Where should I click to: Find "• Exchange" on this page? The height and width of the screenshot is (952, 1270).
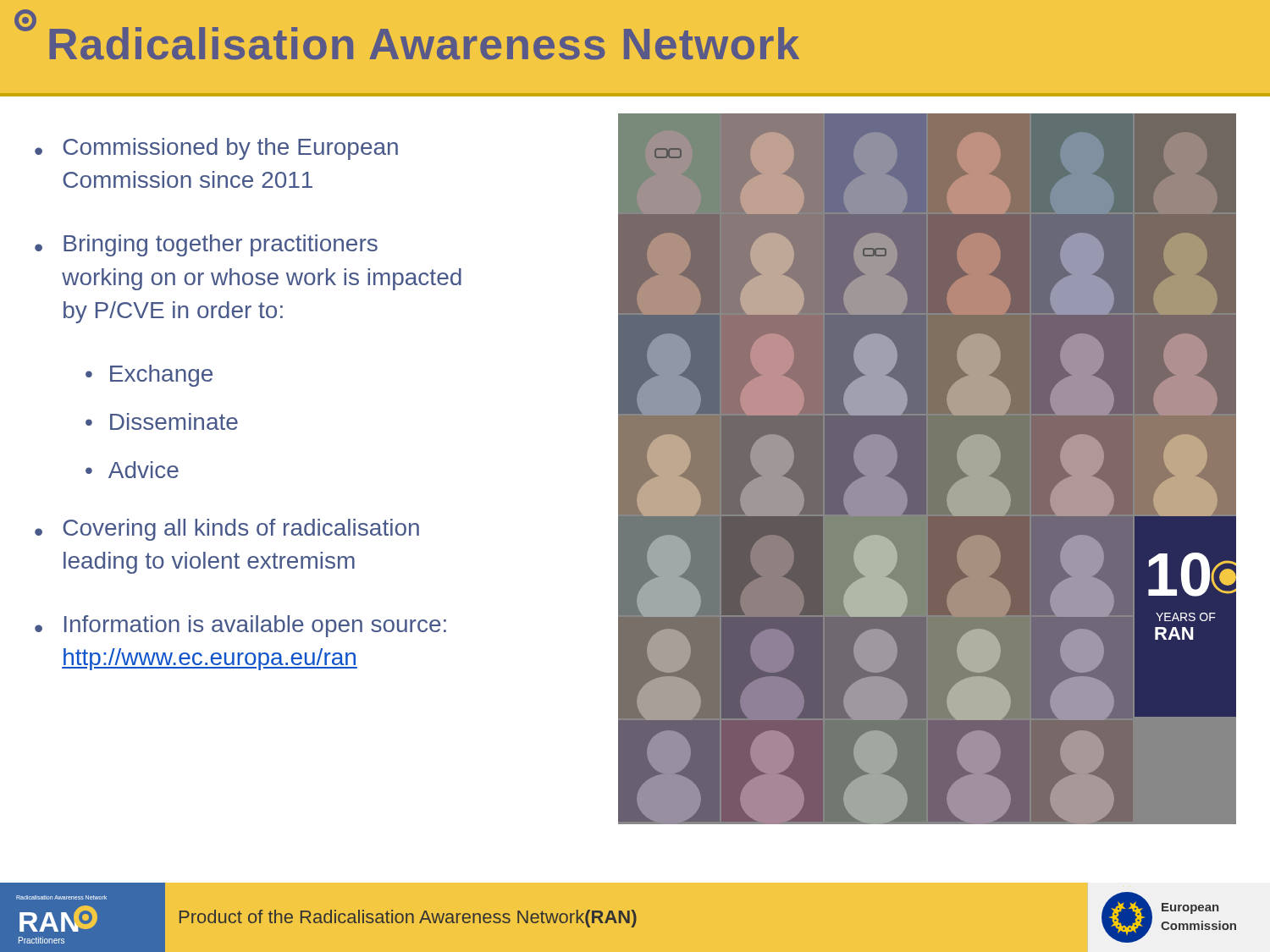click(x=149, y=374)
